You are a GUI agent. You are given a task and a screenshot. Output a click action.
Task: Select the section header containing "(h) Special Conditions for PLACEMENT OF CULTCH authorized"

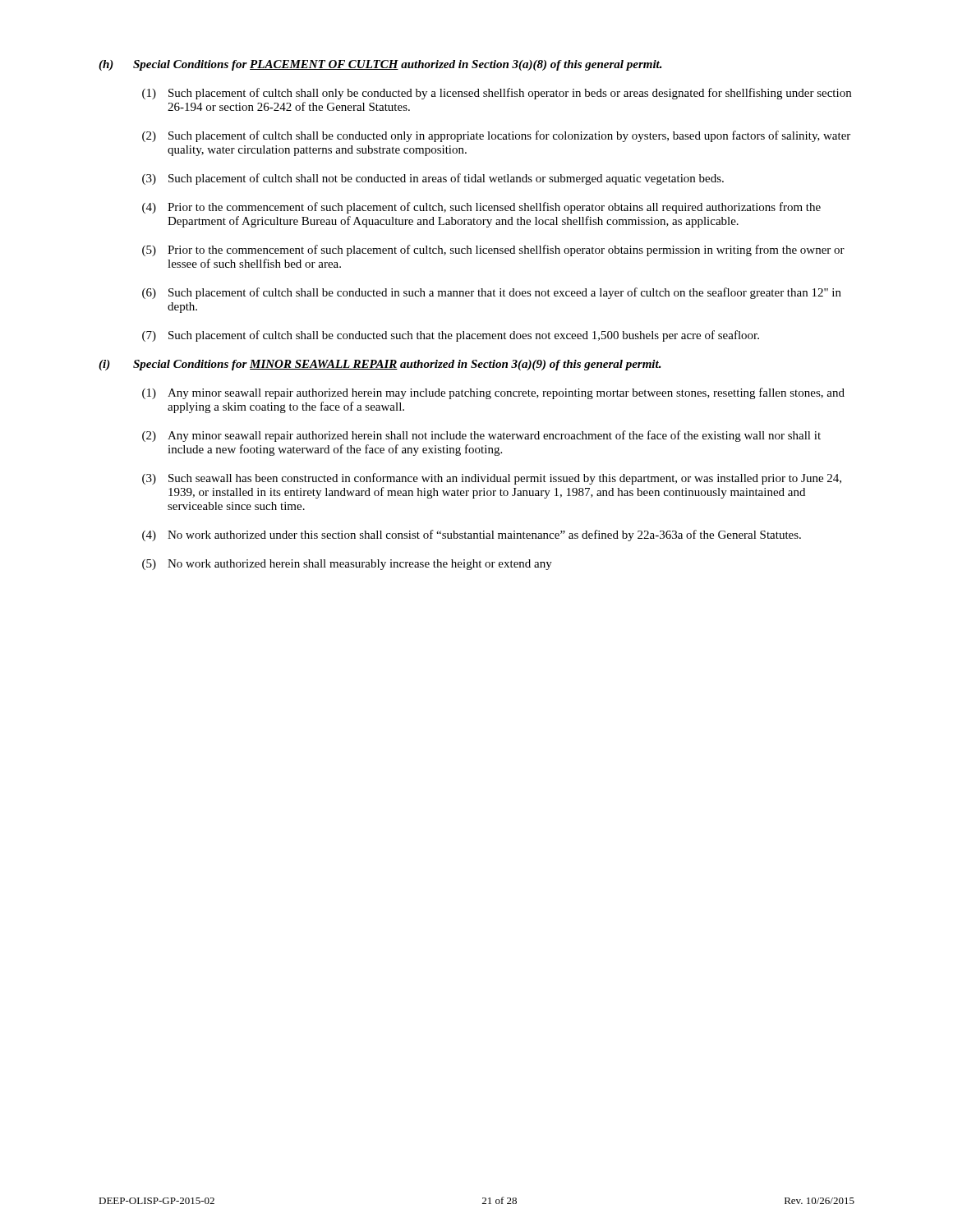tap(381, 64)
